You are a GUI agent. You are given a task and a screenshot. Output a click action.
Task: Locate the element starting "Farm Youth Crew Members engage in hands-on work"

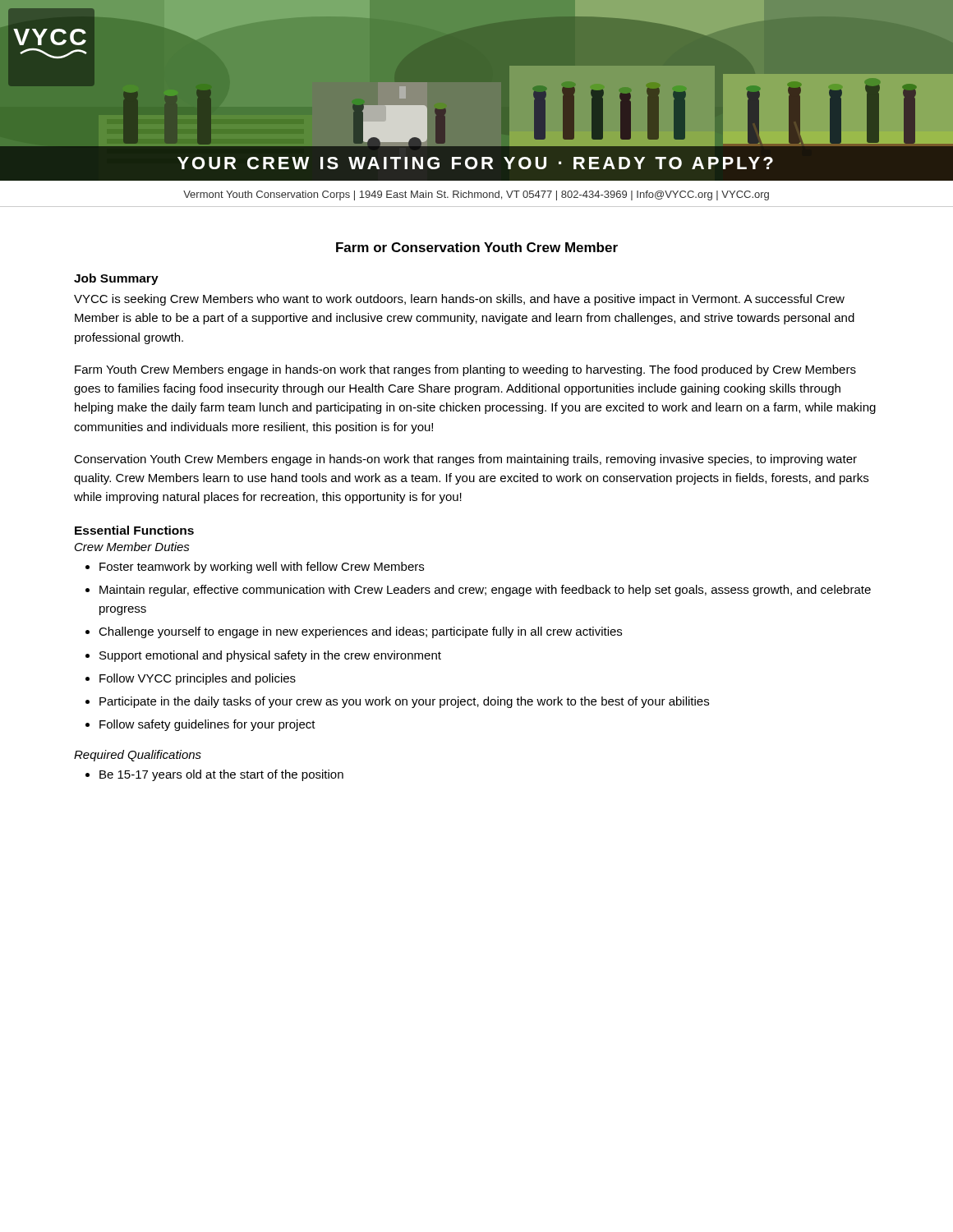pyautogui.click(x=475, y=398)
